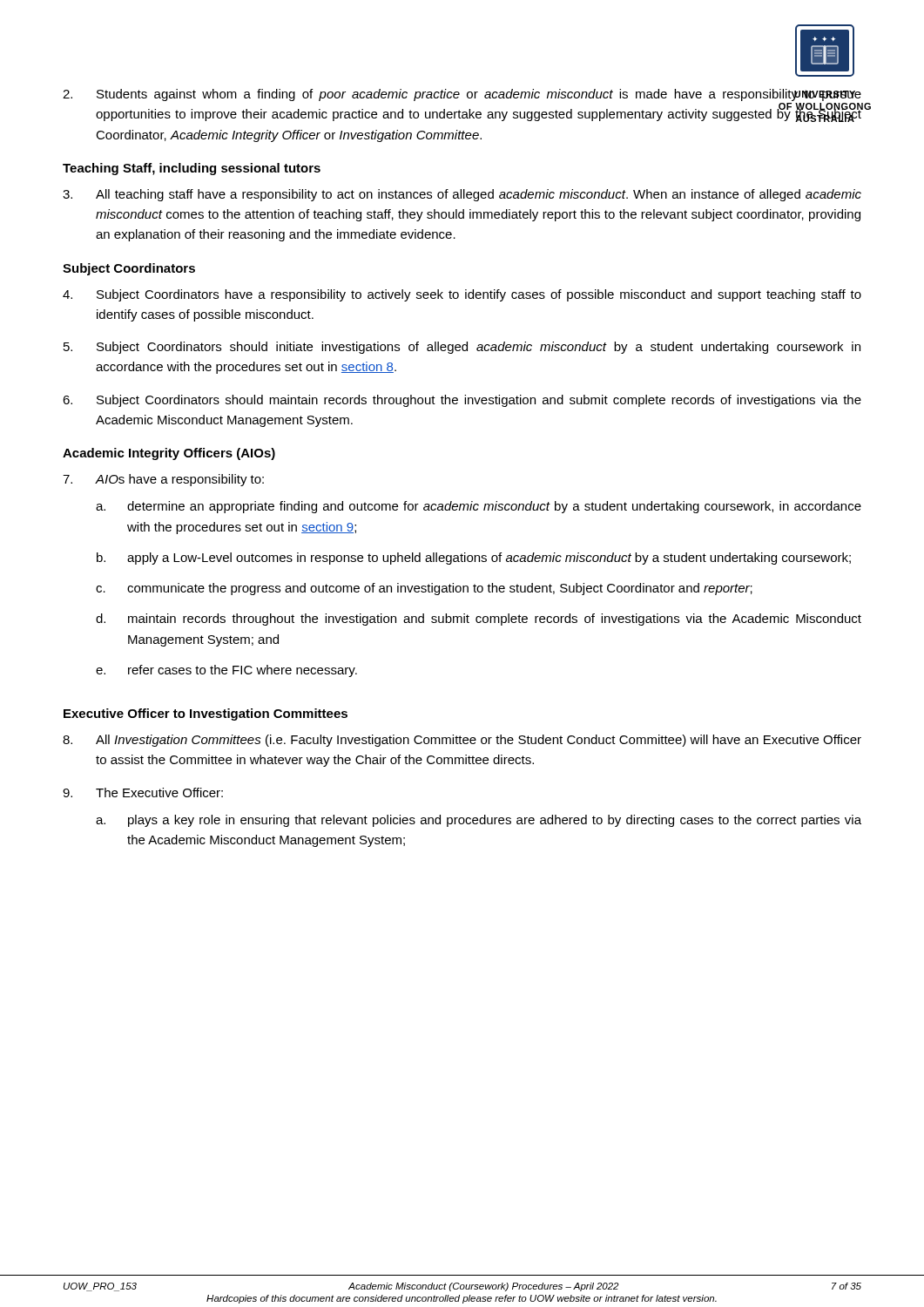Find the logo
Screen dimensions: 1307x924
click(x=825, y=75)
